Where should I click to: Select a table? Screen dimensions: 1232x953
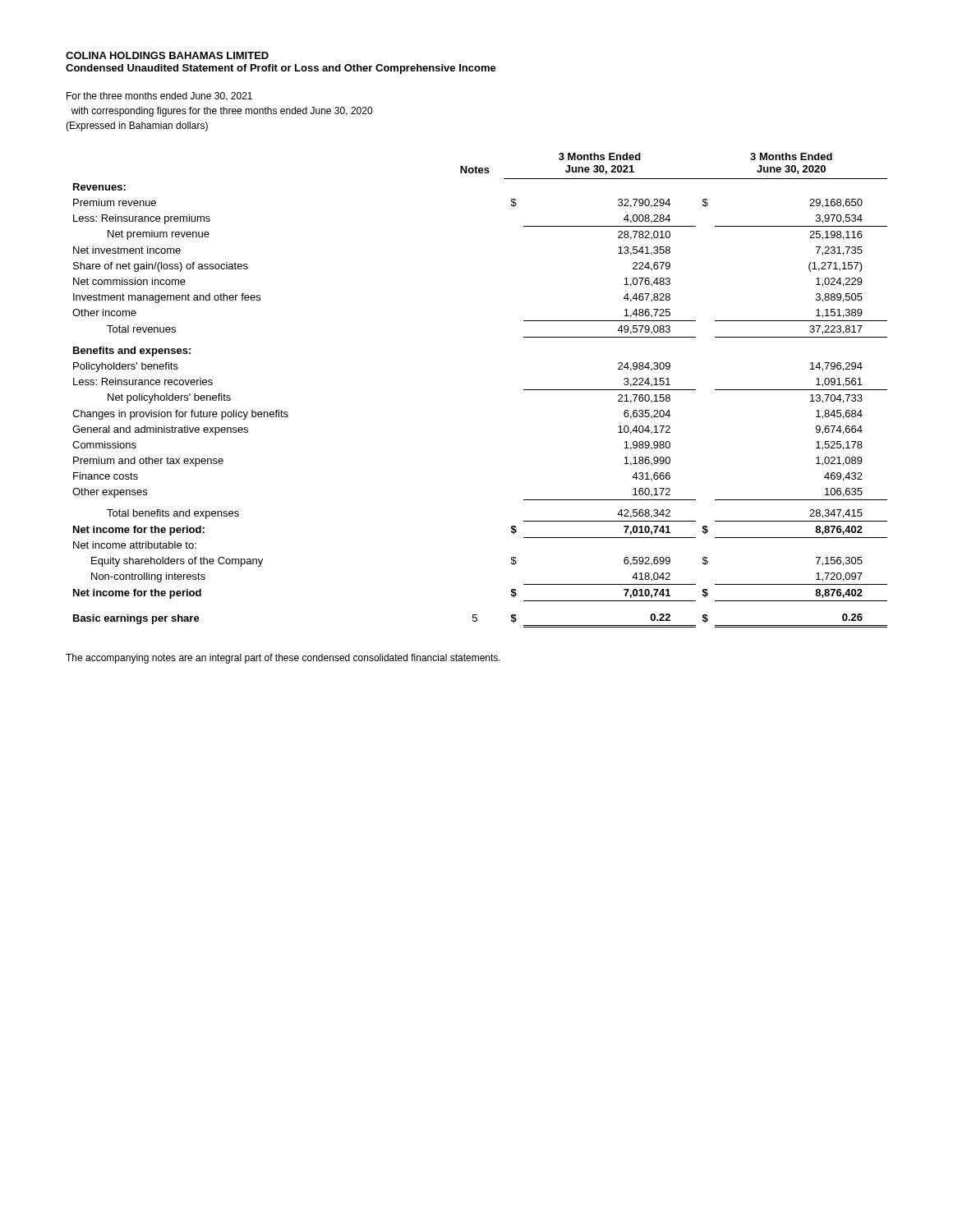pos(476,388)
